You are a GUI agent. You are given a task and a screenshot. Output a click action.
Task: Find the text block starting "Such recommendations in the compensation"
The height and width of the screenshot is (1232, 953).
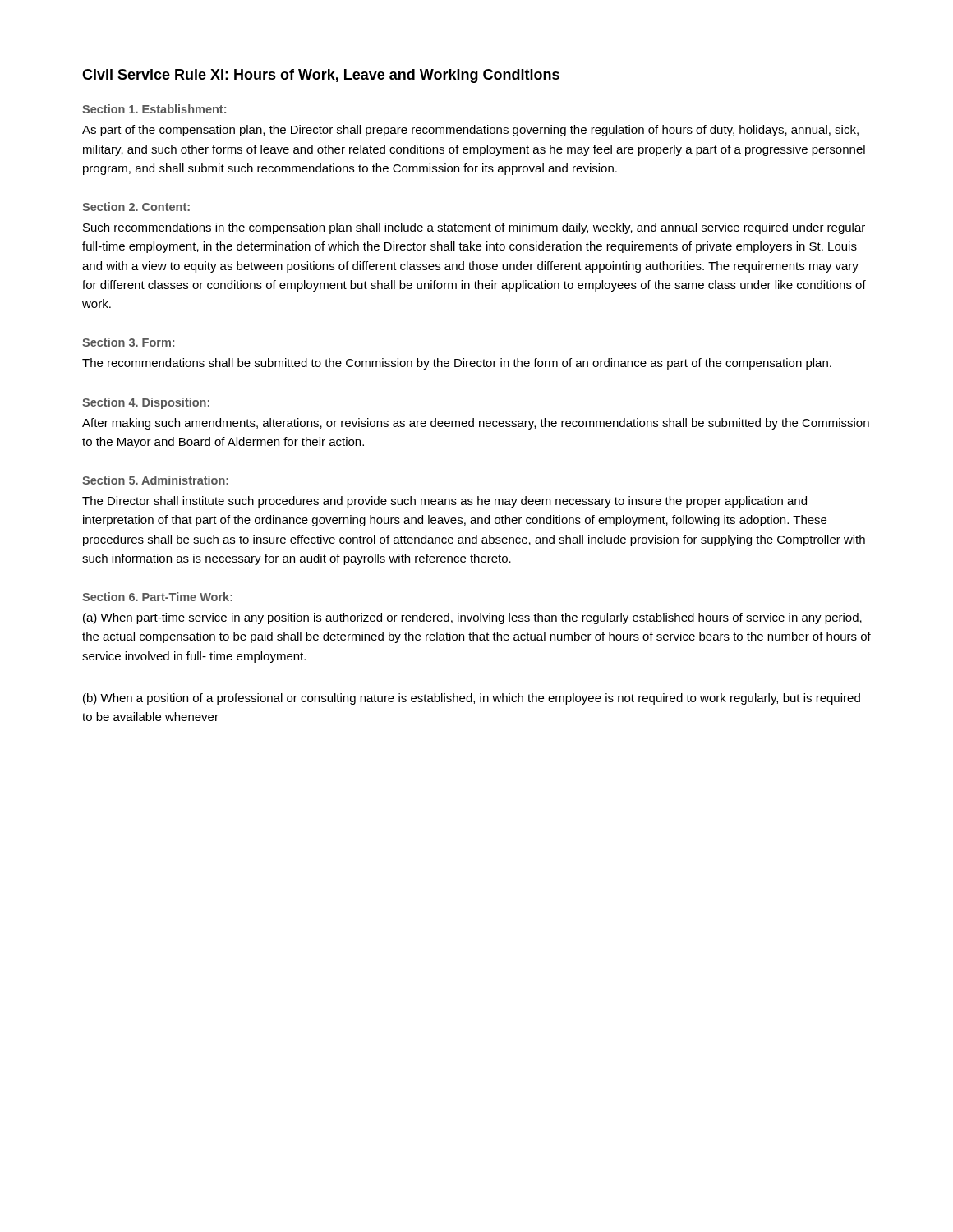pos(474,265)
